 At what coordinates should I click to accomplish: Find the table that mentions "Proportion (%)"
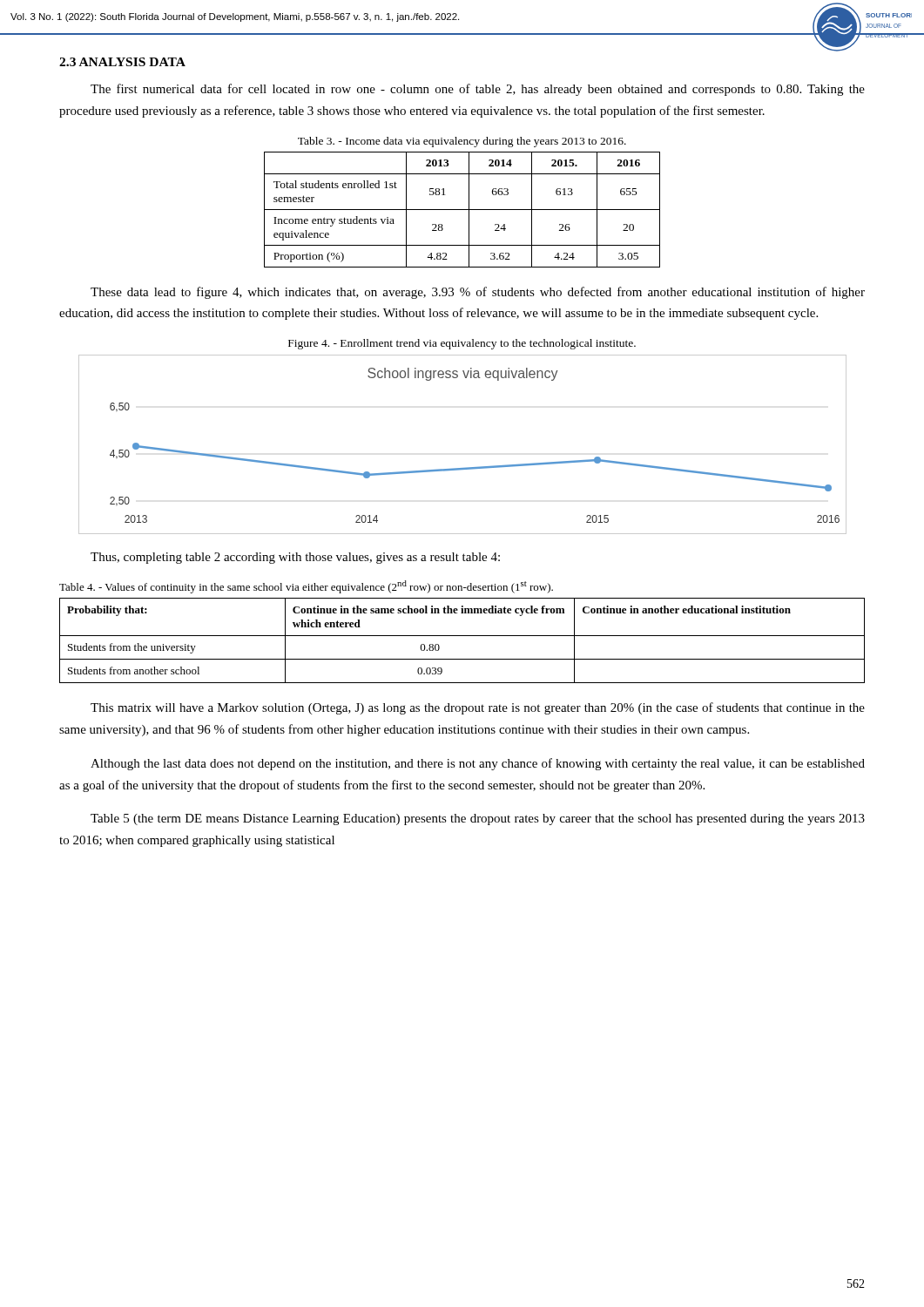tap(462, 209)
